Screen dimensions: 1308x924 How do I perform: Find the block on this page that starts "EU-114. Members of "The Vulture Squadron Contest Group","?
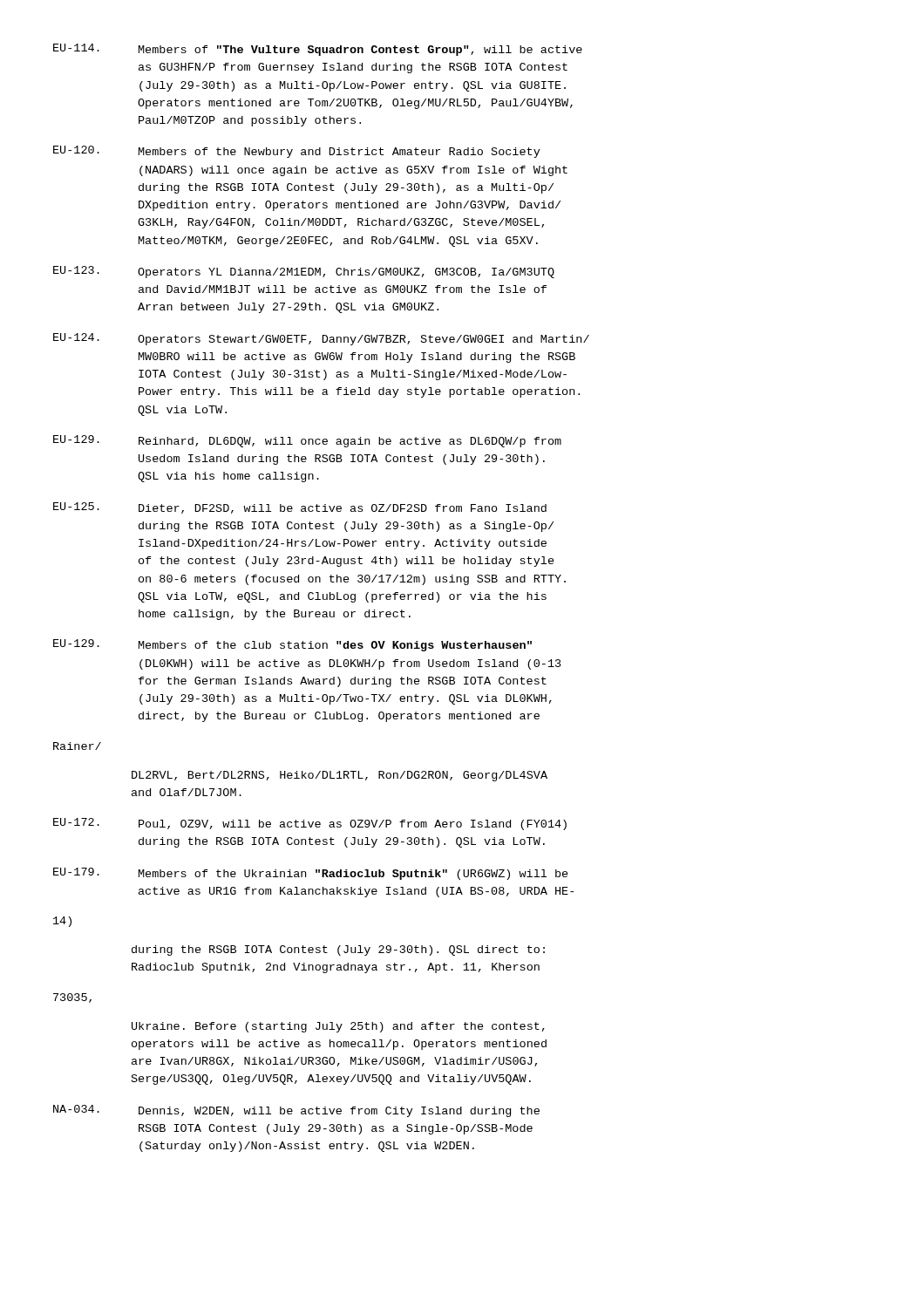[x=462, y=86]
